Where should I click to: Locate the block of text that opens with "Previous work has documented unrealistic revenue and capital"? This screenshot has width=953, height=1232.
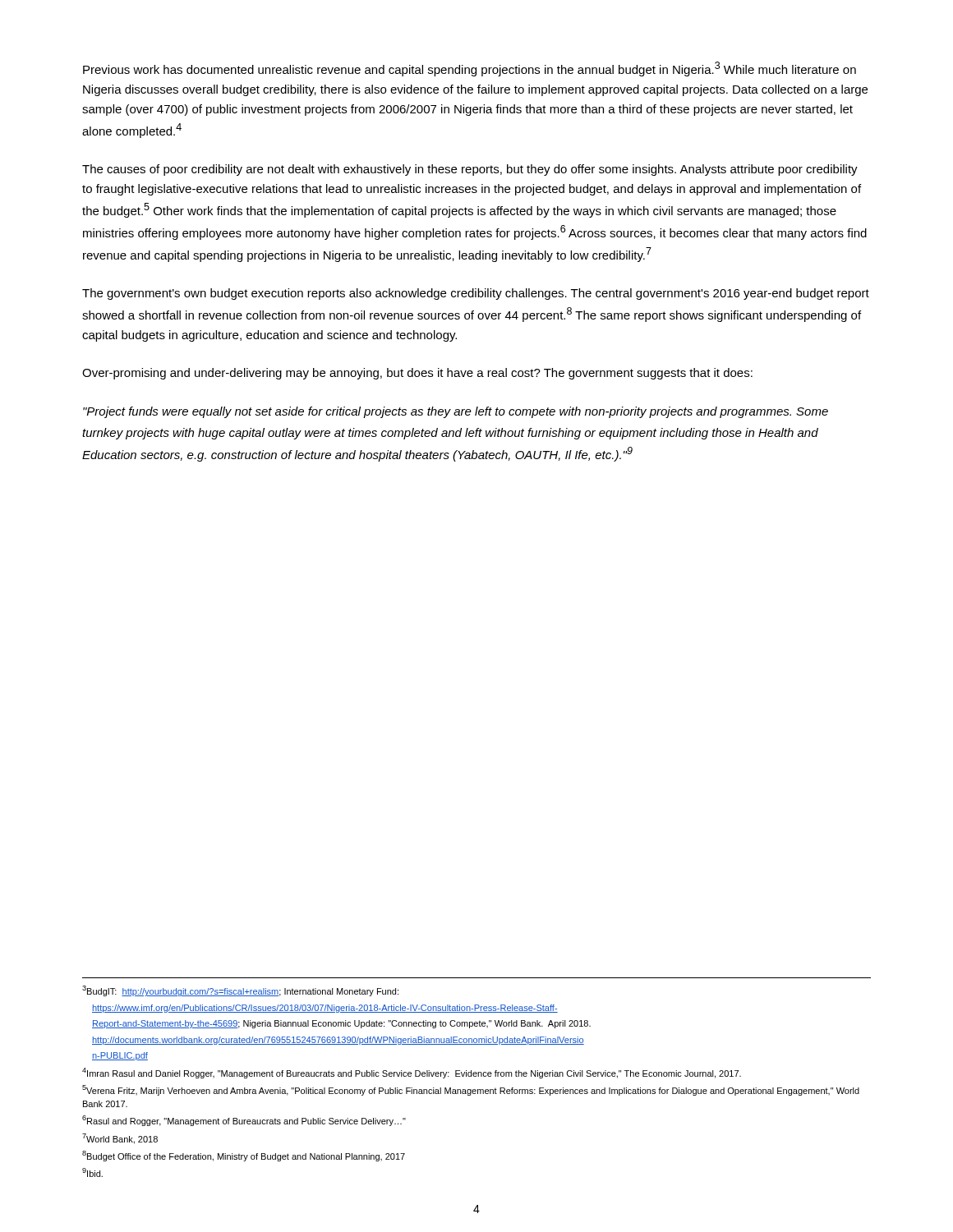tap(475, 99)
